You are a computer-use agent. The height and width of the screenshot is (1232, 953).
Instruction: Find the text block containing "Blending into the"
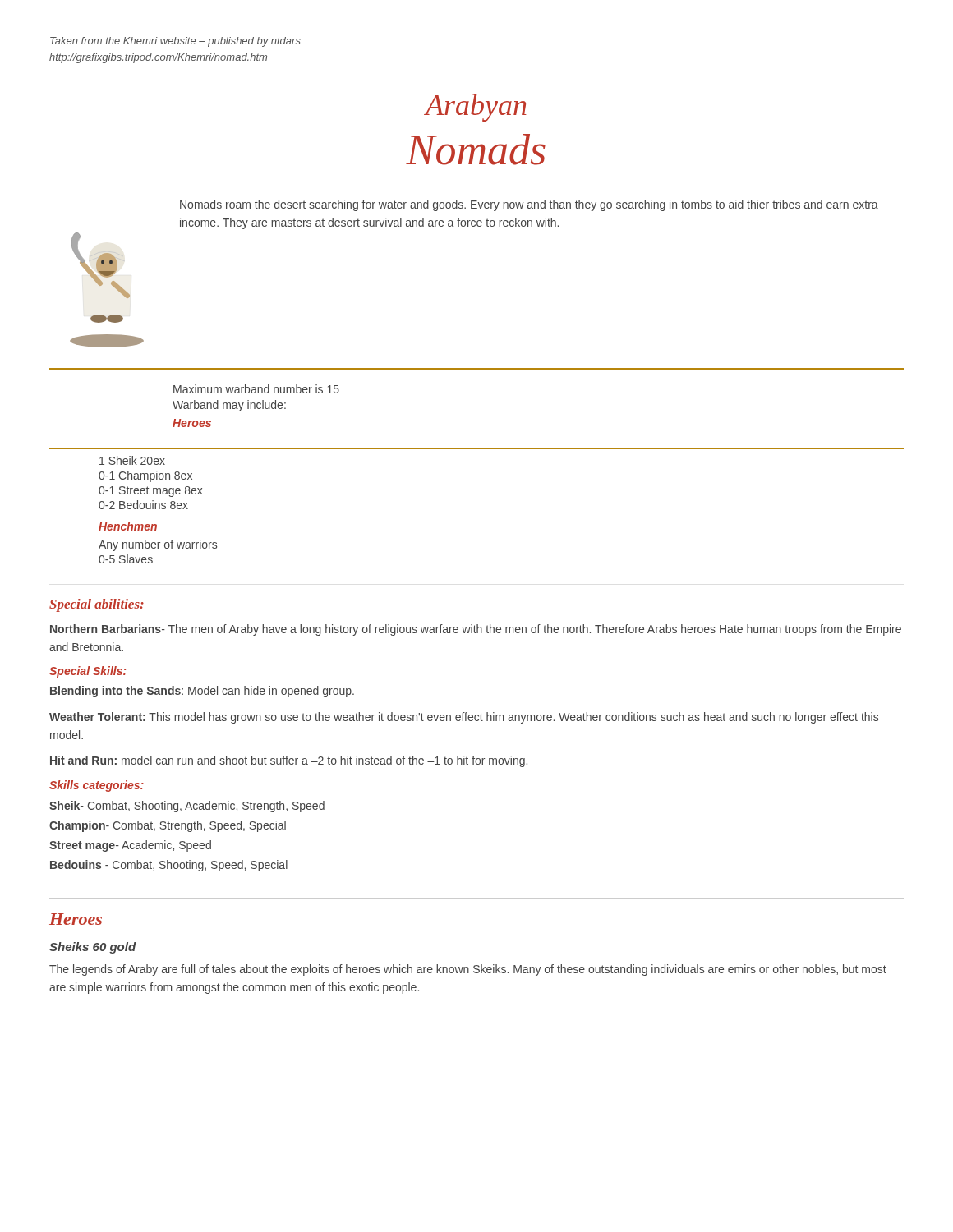tap(202, 691)
